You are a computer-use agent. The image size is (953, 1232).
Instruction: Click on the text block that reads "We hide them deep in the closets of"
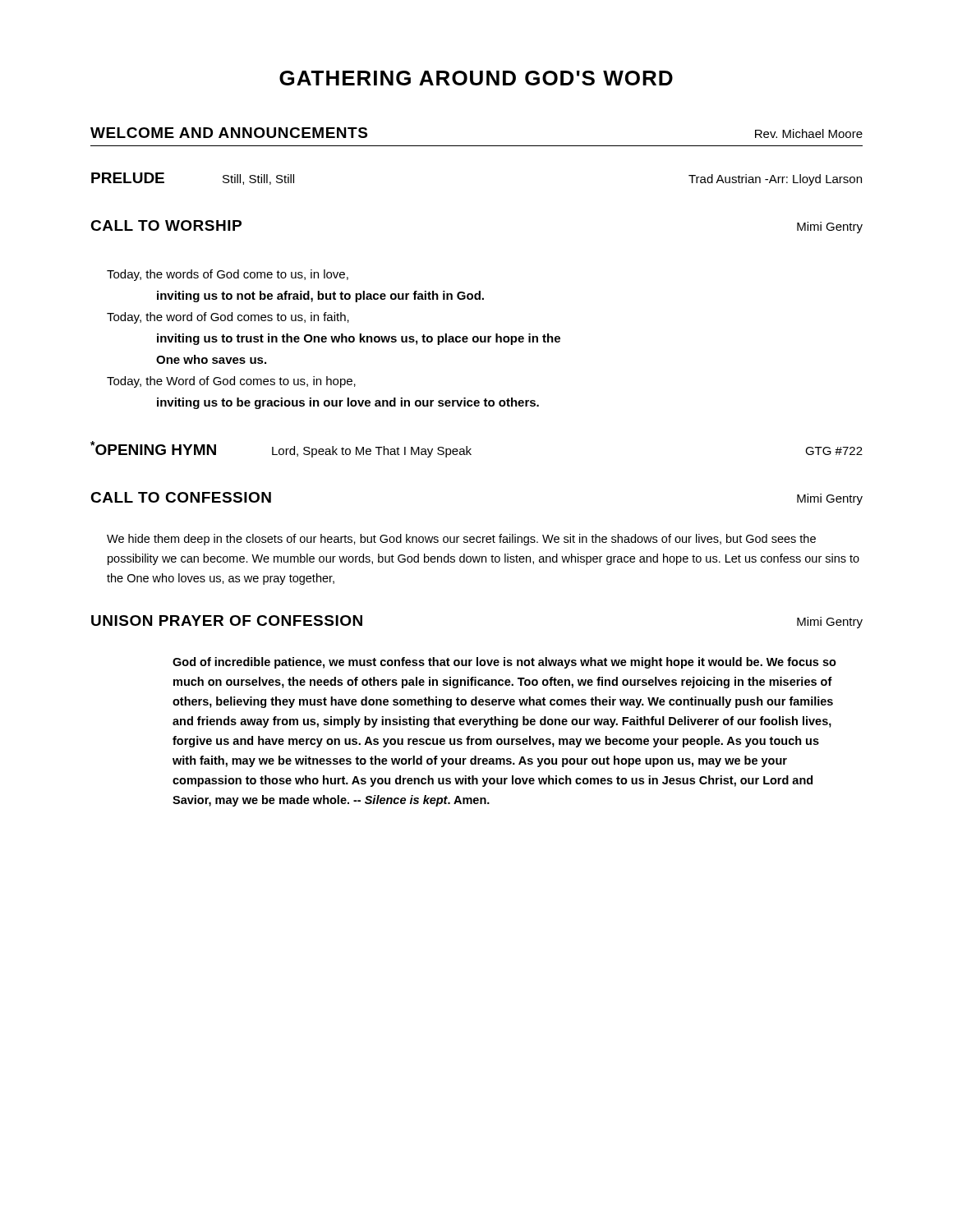483,559
